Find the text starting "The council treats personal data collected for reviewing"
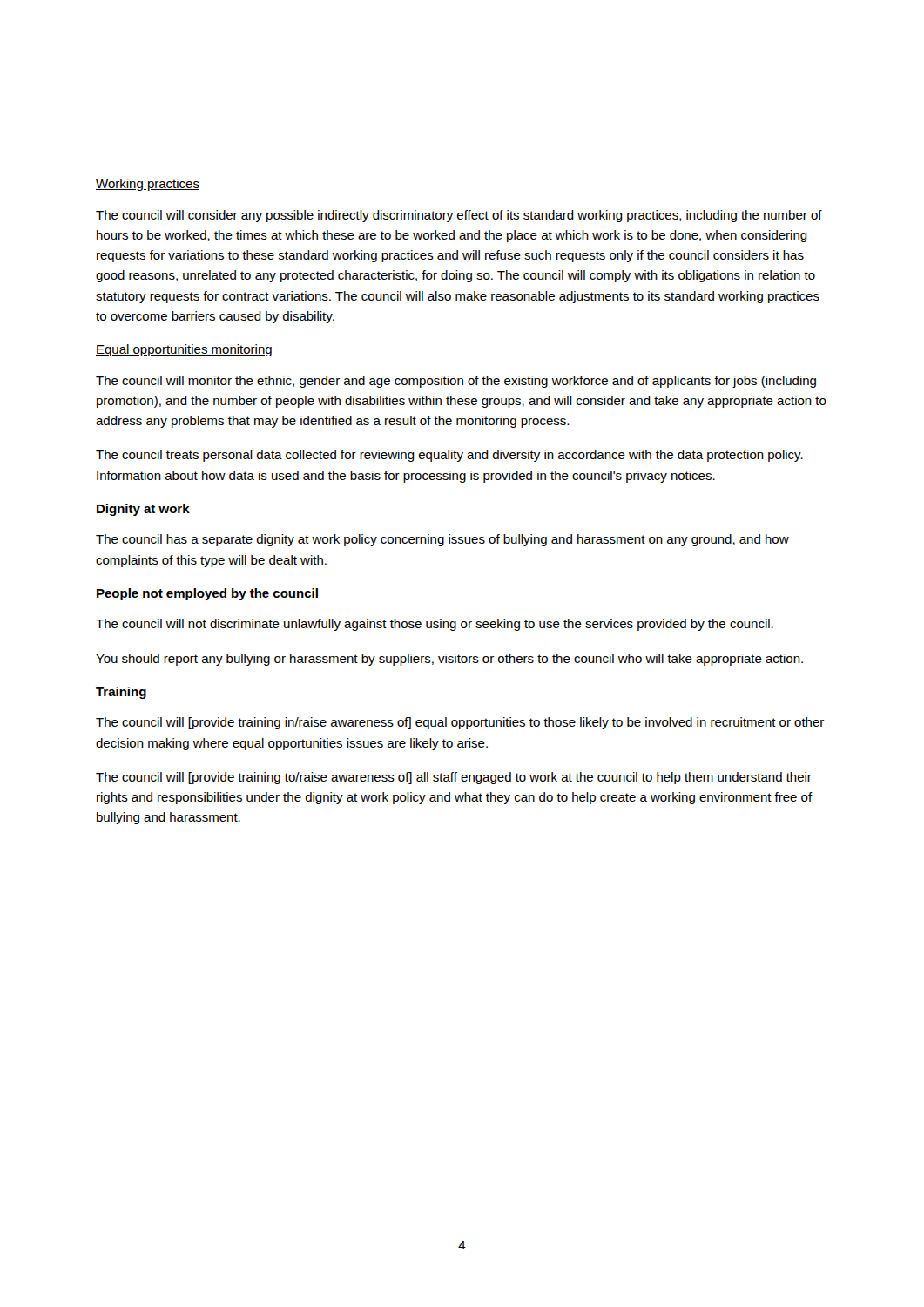Screen dimensions: 1307x924 450,465
